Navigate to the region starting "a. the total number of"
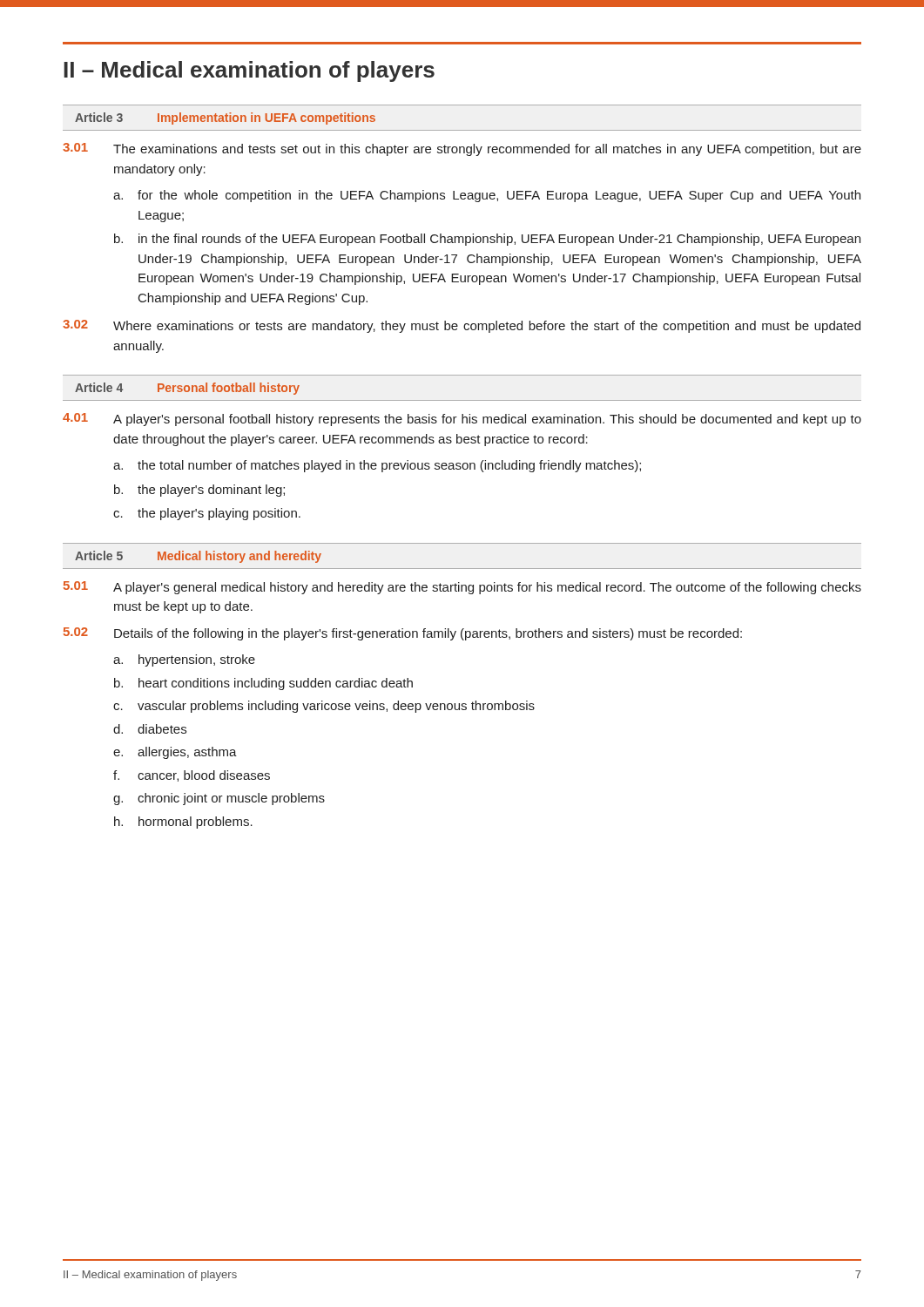Screen dimensions: 1307x924 pos(487,466)
